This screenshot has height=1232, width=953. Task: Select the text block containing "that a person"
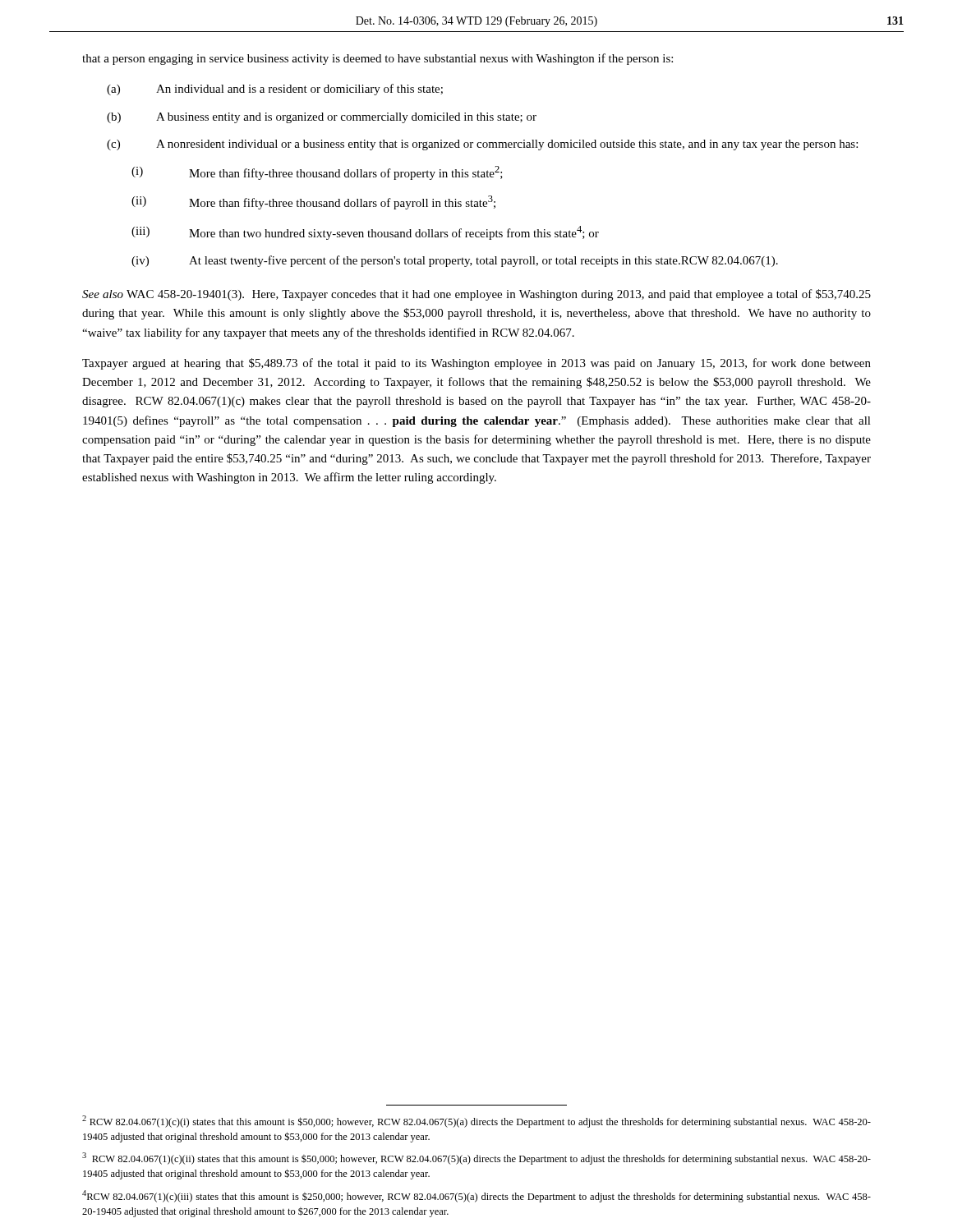(378, 58)
